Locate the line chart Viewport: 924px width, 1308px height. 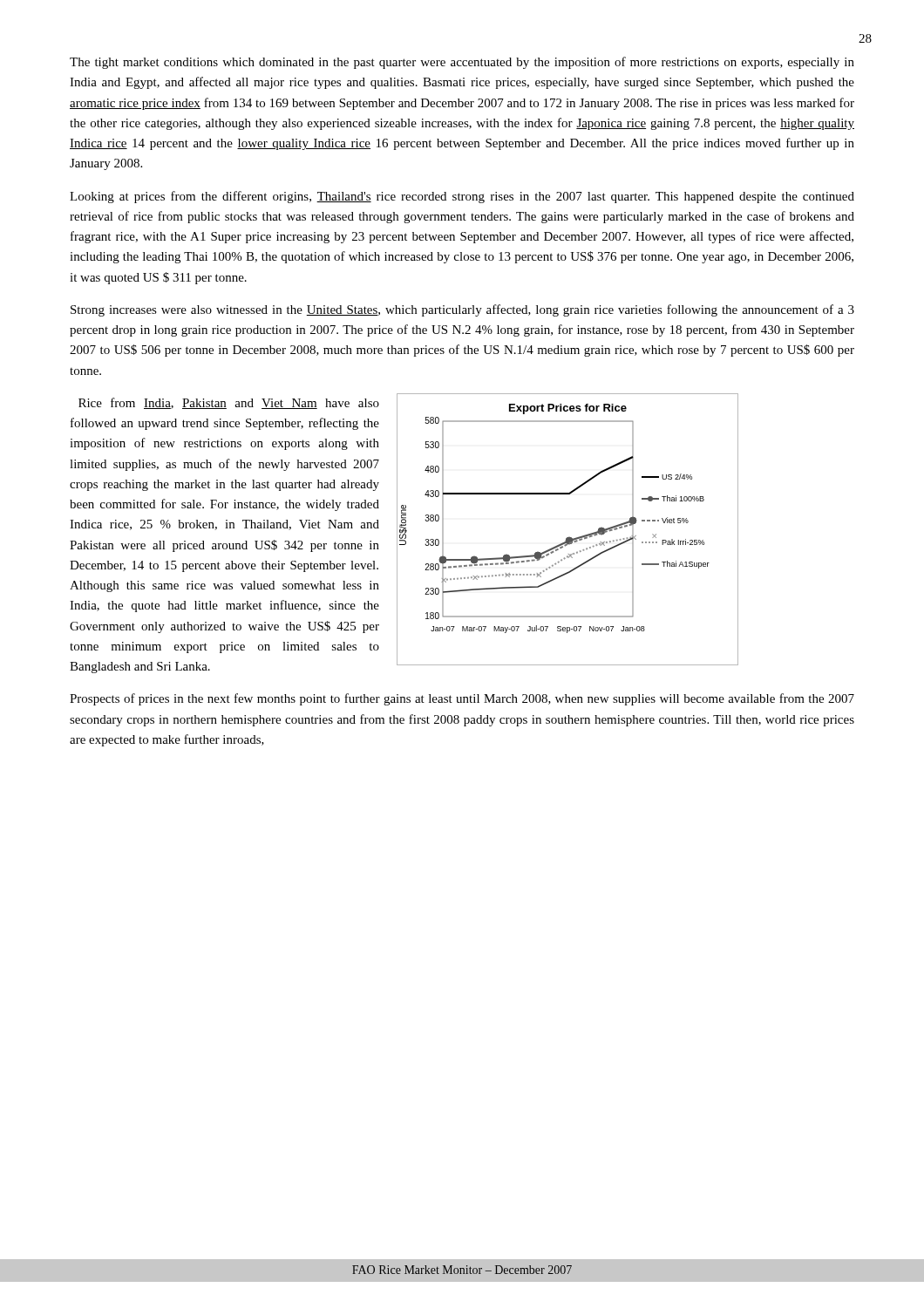625,535
